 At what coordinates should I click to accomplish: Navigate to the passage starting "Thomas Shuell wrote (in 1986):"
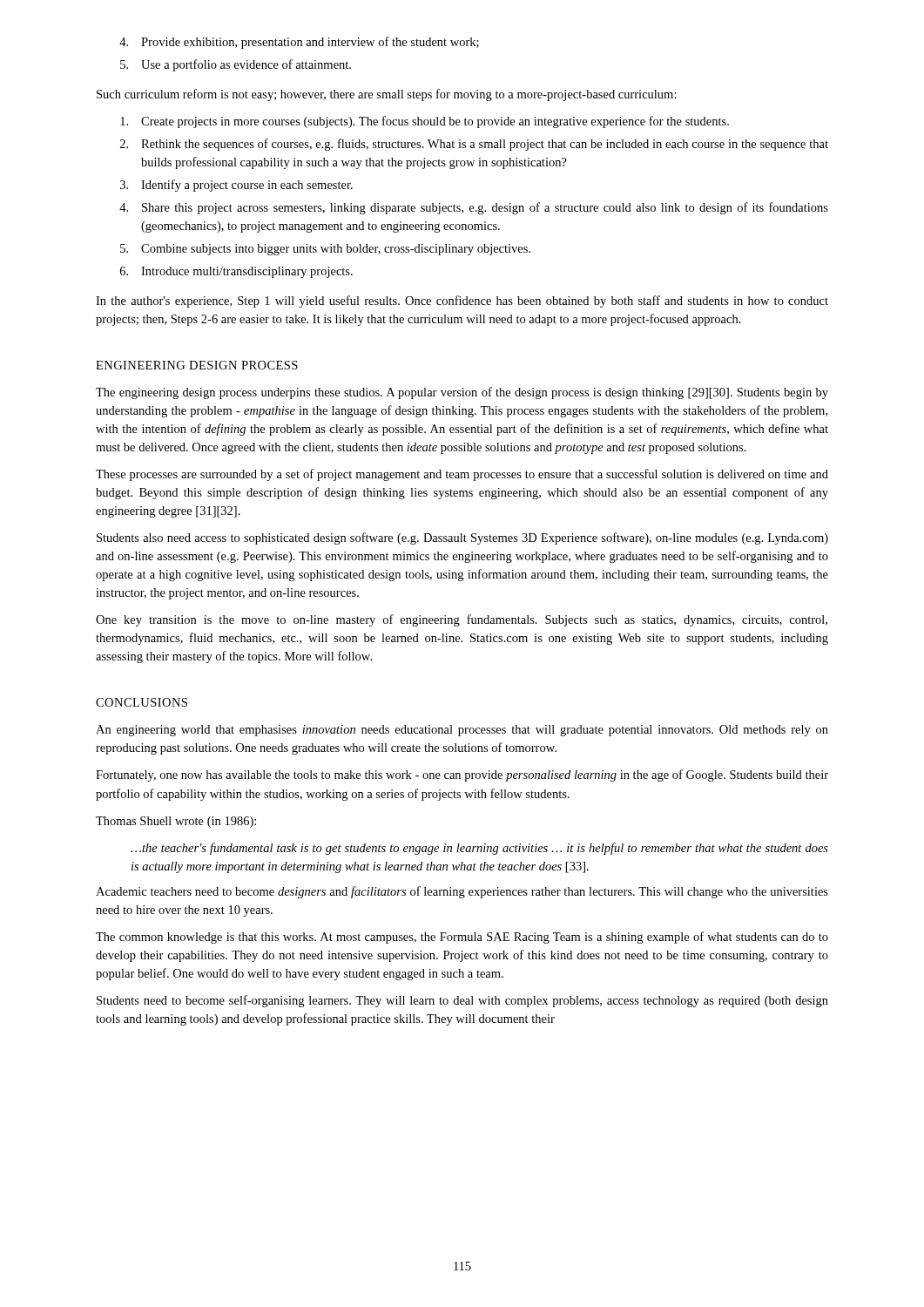coord(176,822)
